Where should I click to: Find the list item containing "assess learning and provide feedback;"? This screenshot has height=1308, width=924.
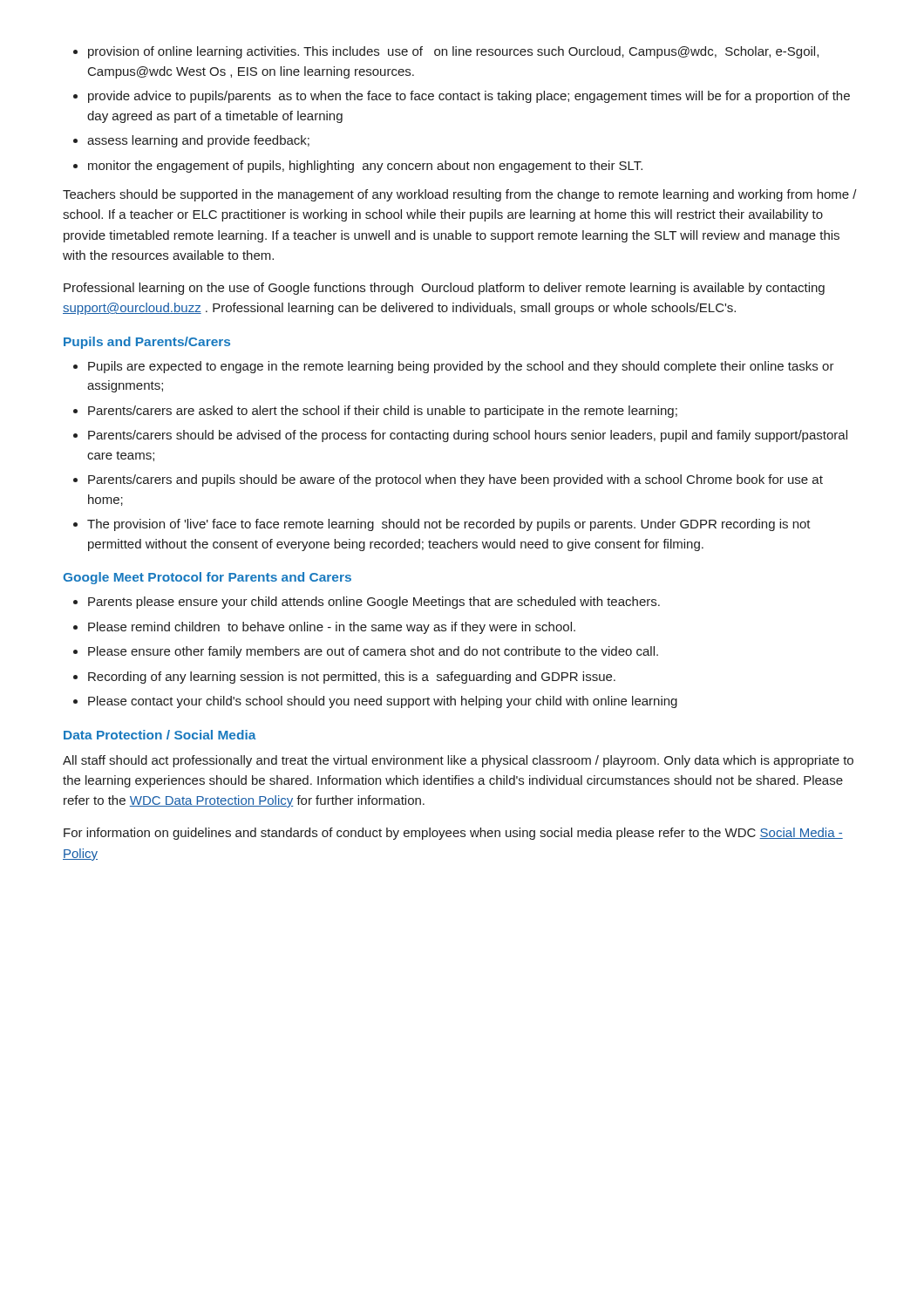click(x=198, y=141)
